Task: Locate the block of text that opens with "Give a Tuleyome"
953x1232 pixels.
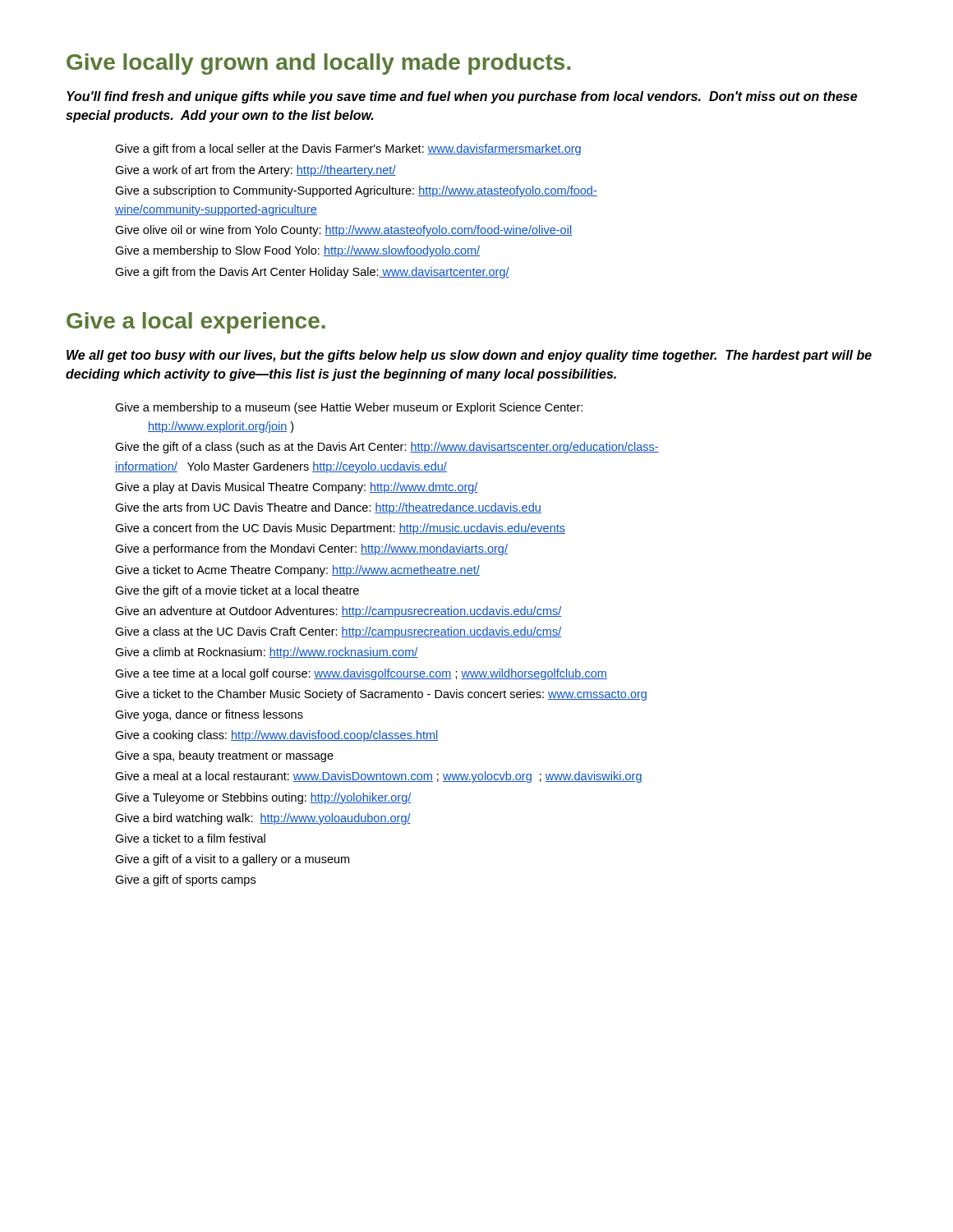Action: point(263,797)
